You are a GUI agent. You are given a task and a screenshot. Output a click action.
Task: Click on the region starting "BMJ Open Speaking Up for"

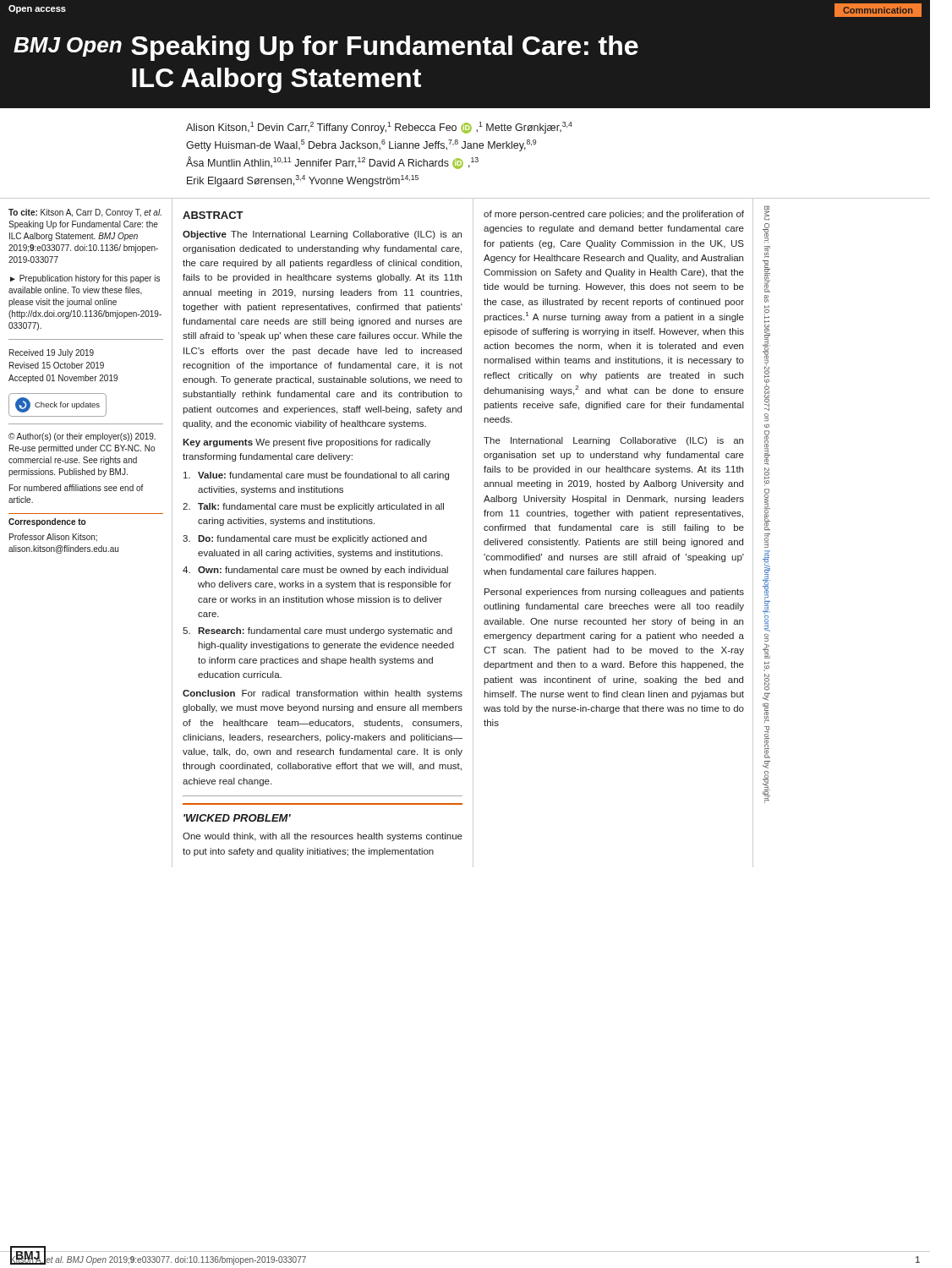pos(326,62)
